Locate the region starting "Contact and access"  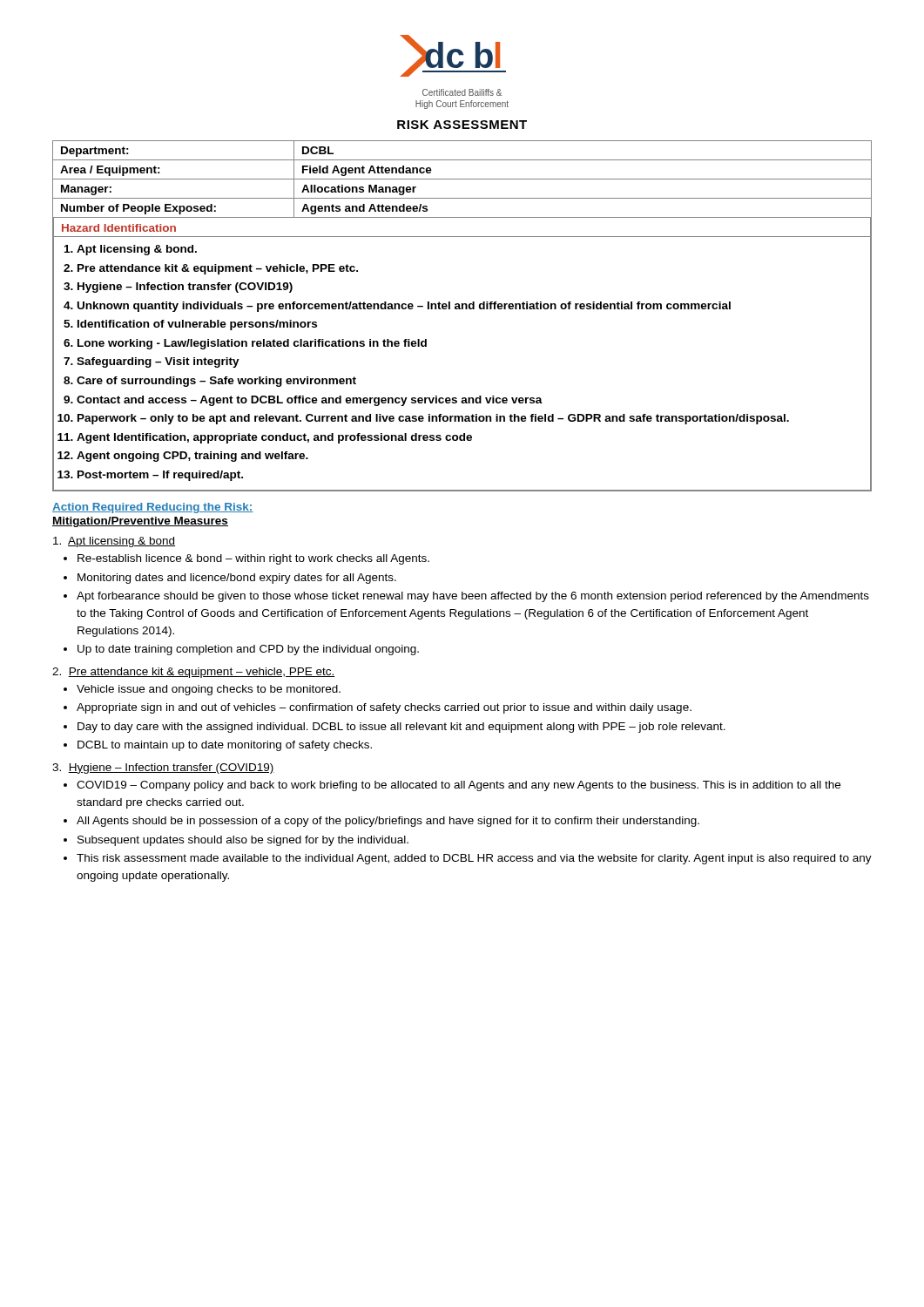pos(309,399)
